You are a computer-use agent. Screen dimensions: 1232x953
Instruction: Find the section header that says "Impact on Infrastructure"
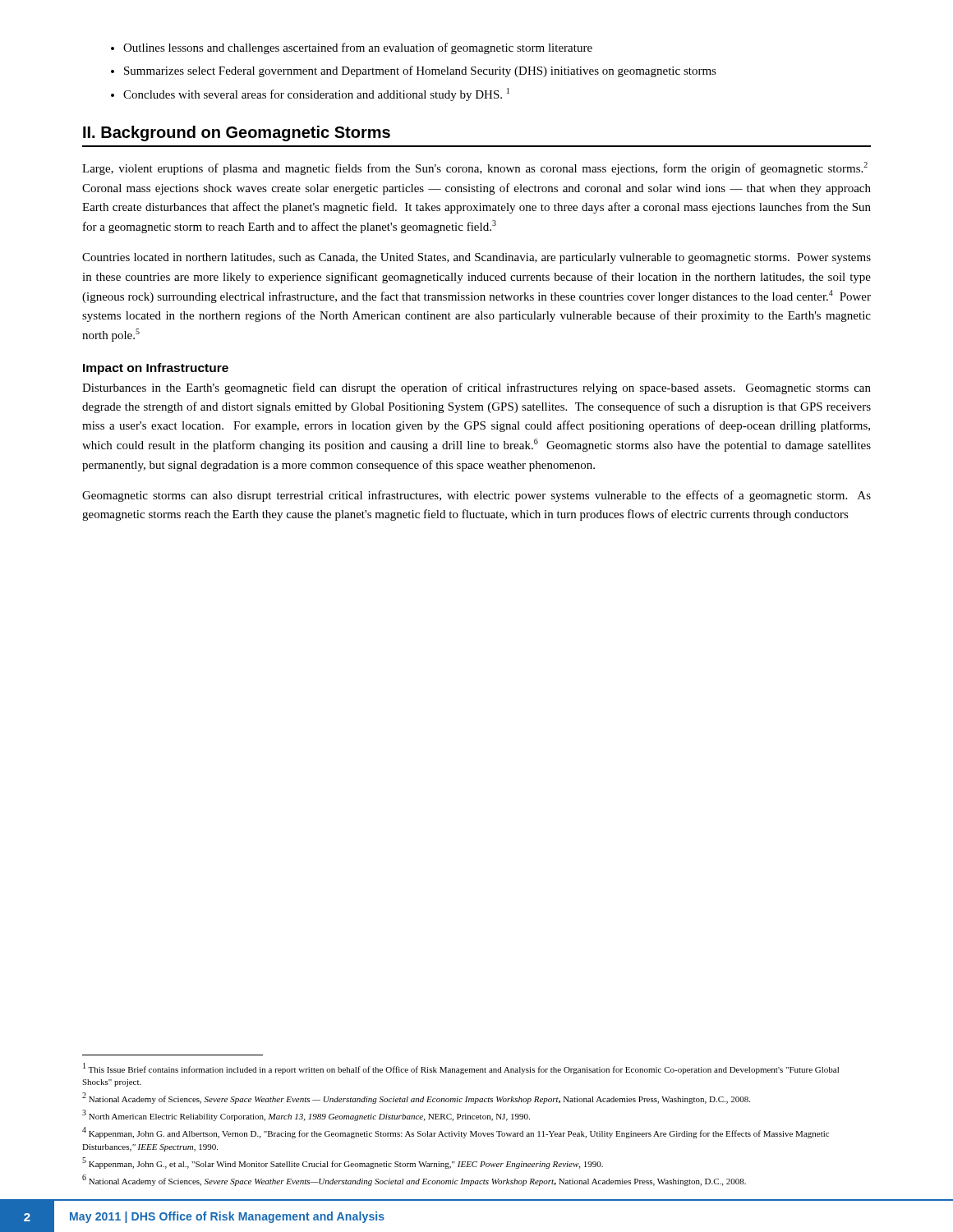coord(155,367)
